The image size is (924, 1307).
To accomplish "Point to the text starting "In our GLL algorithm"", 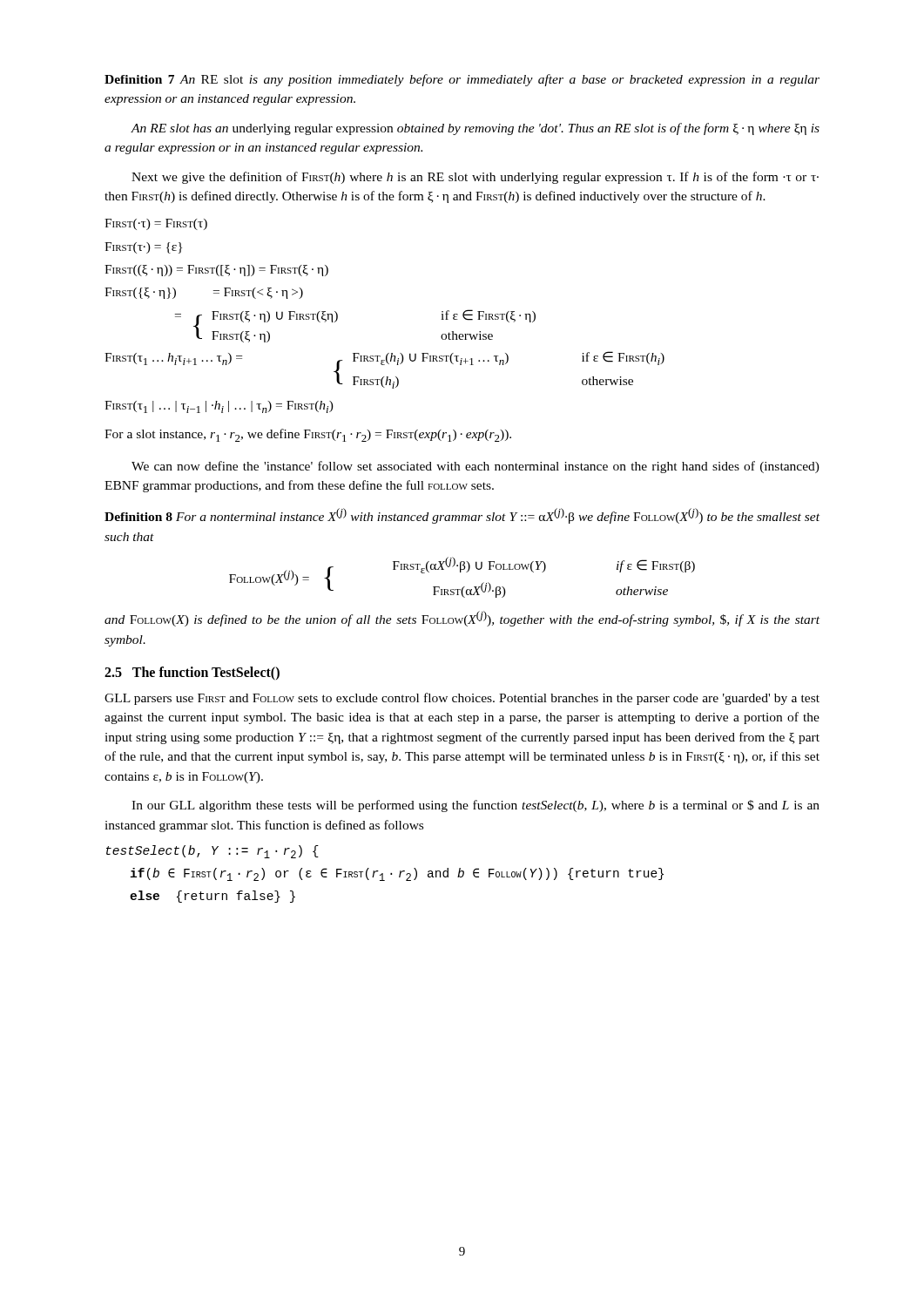I will (462, 815).
